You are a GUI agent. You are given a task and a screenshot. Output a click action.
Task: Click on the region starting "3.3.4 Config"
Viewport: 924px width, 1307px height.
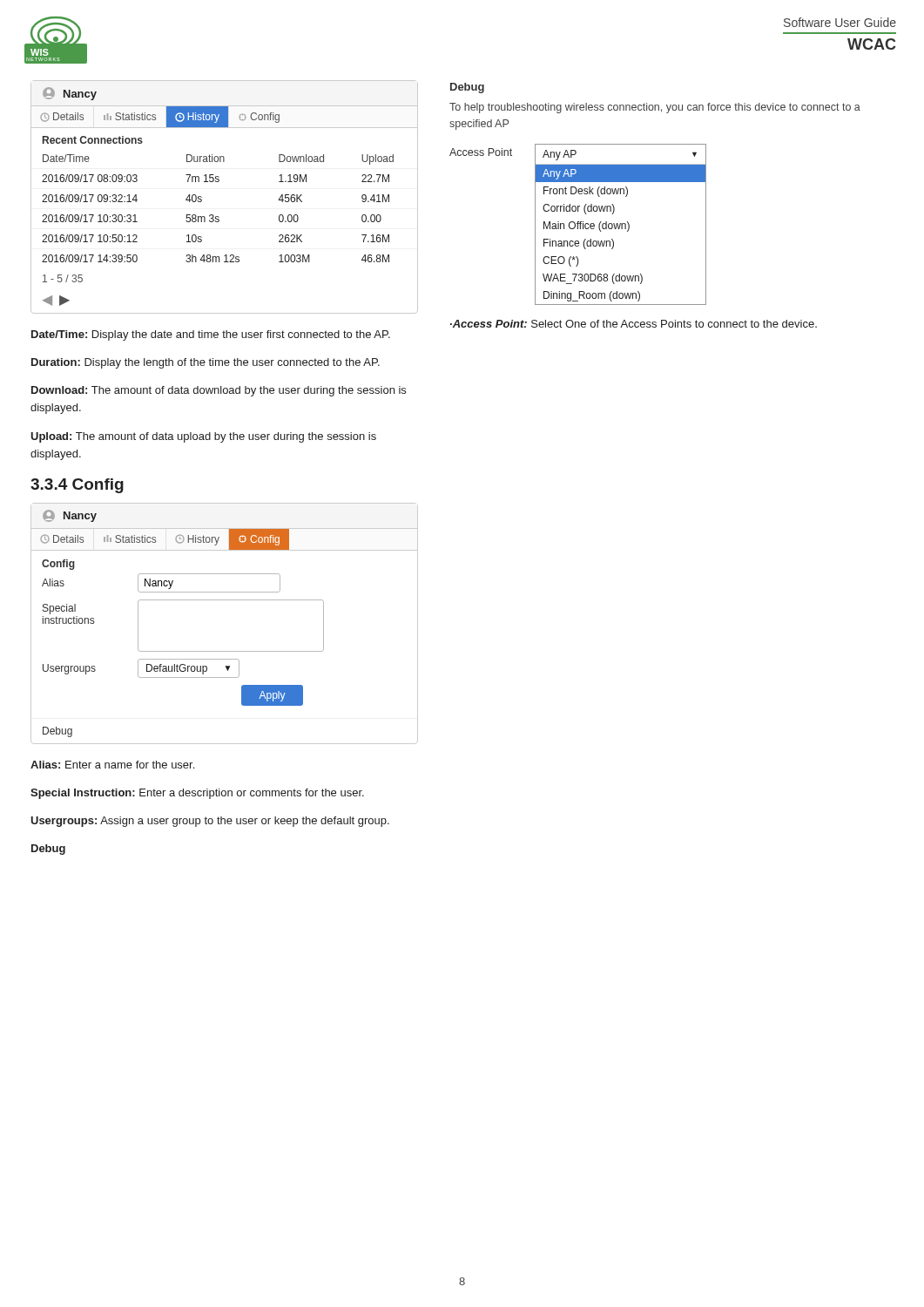[77, 484]
